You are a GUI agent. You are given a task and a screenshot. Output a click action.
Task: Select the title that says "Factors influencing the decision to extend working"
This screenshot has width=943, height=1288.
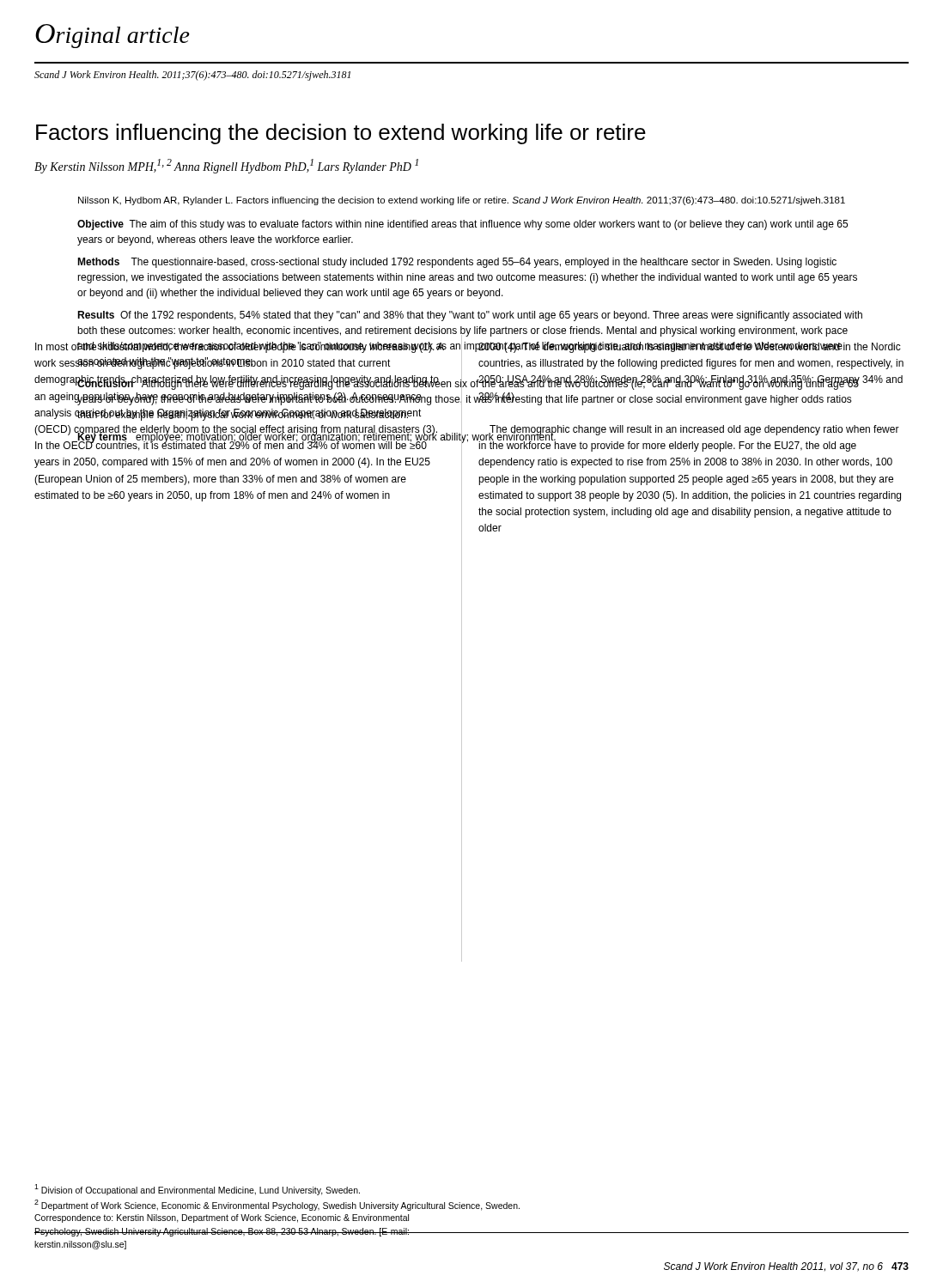pos(340,132)
